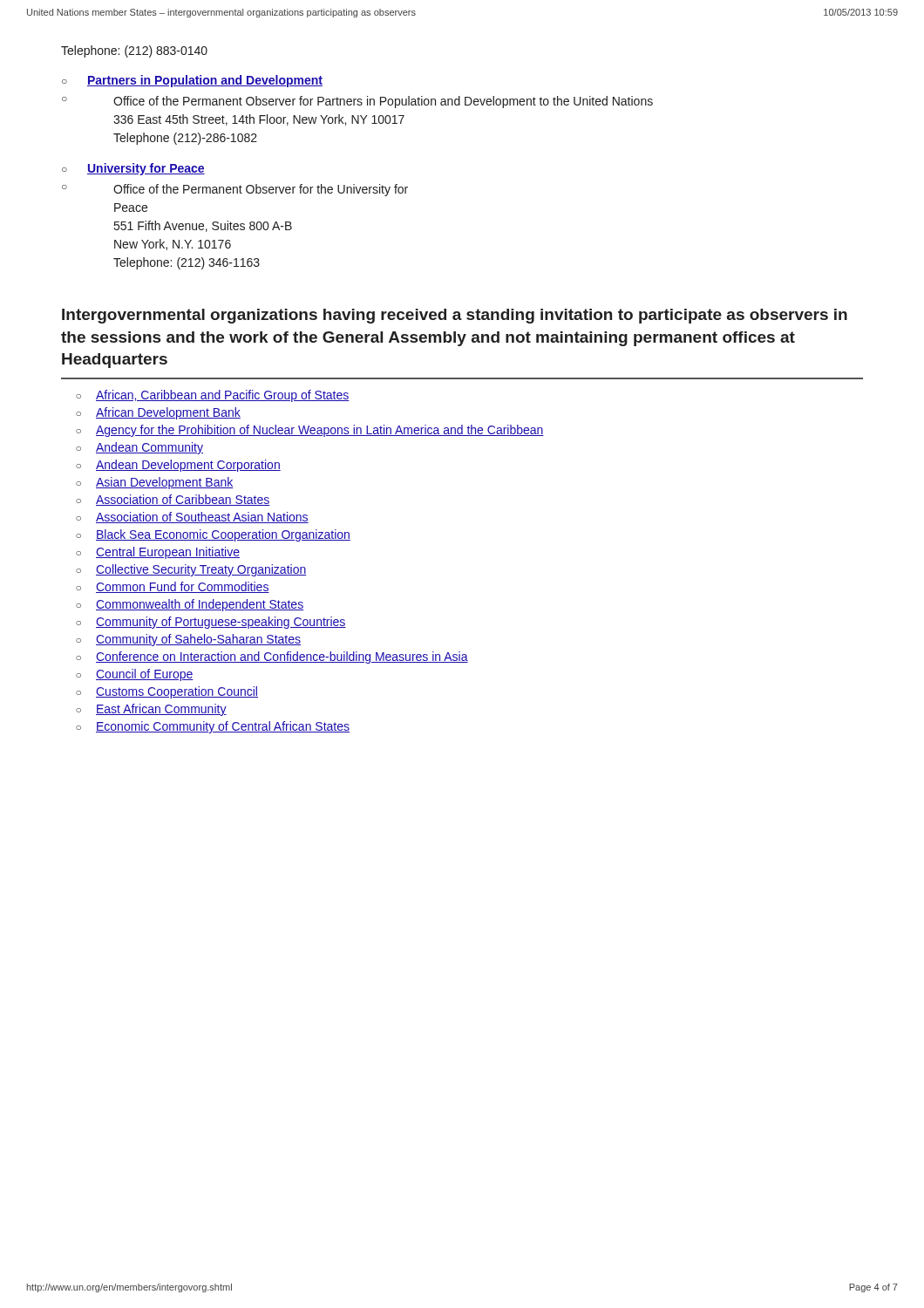
Task: Point to the passage starting "○ Collective Security Treaty Organization"
Action: click(x=184, y=569)
